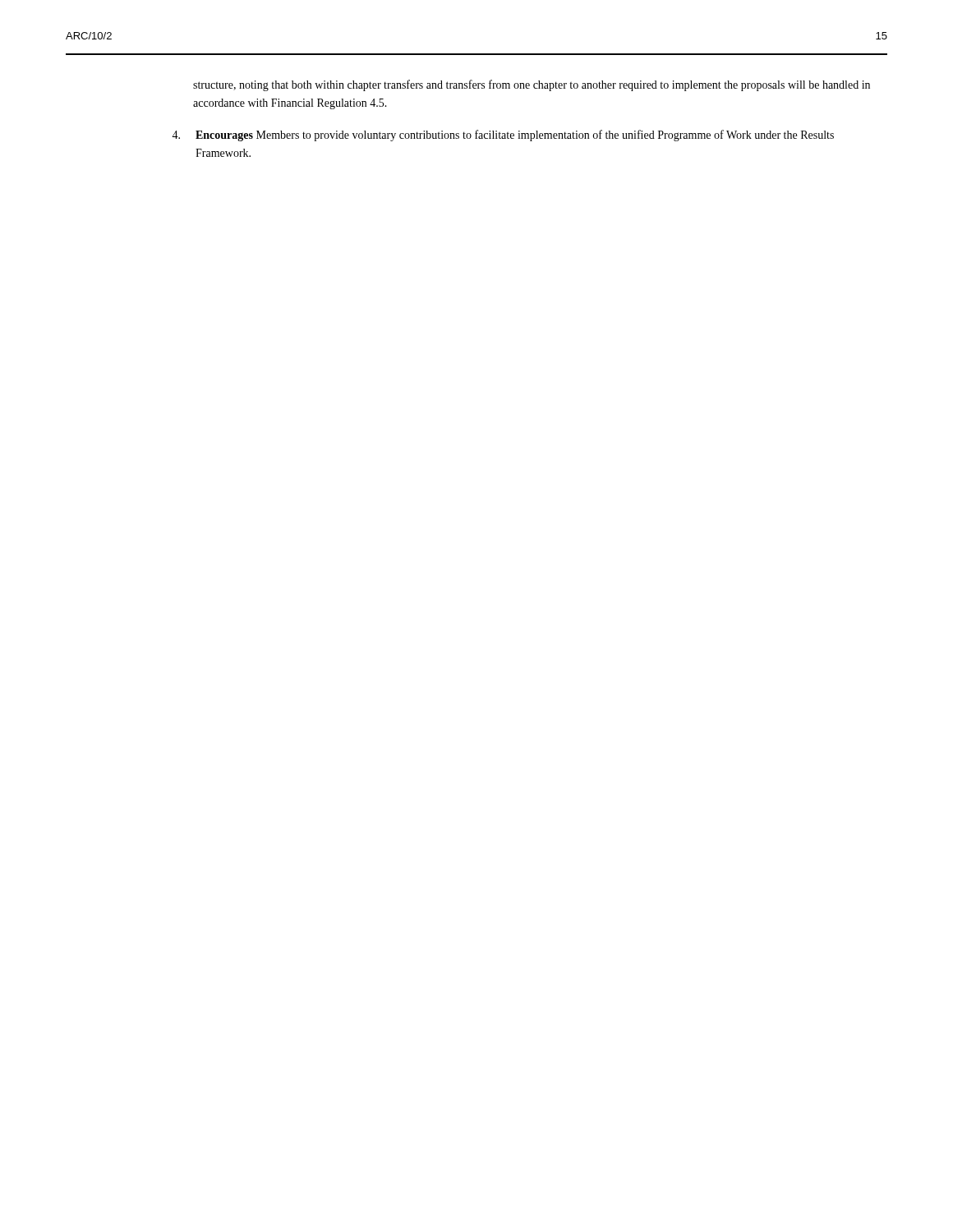Locate the list item that reads "4. Encourages Members to provide"
953x1232 pixels.
point(476,145)
